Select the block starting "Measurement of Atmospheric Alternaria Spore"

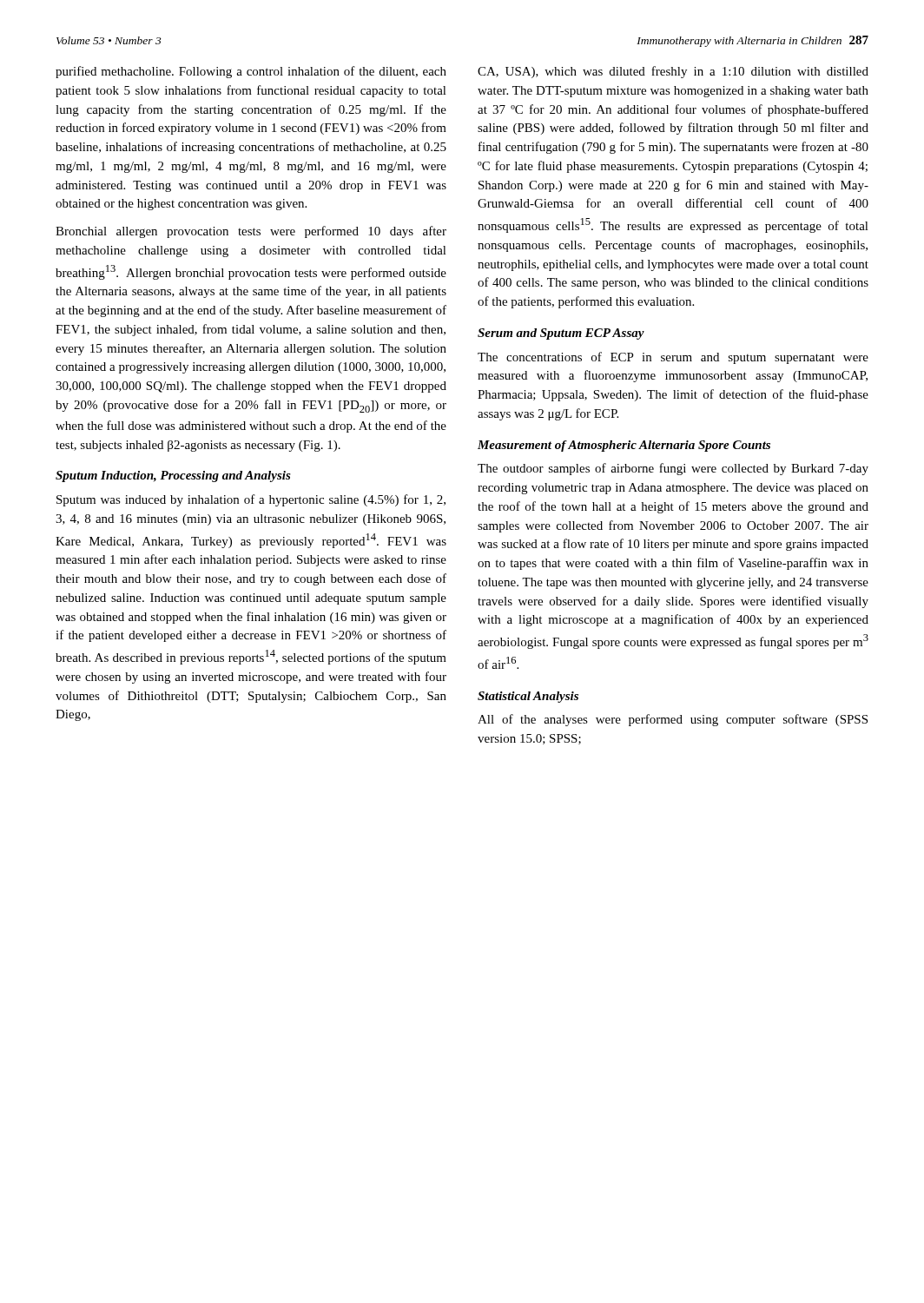(624, 444)
